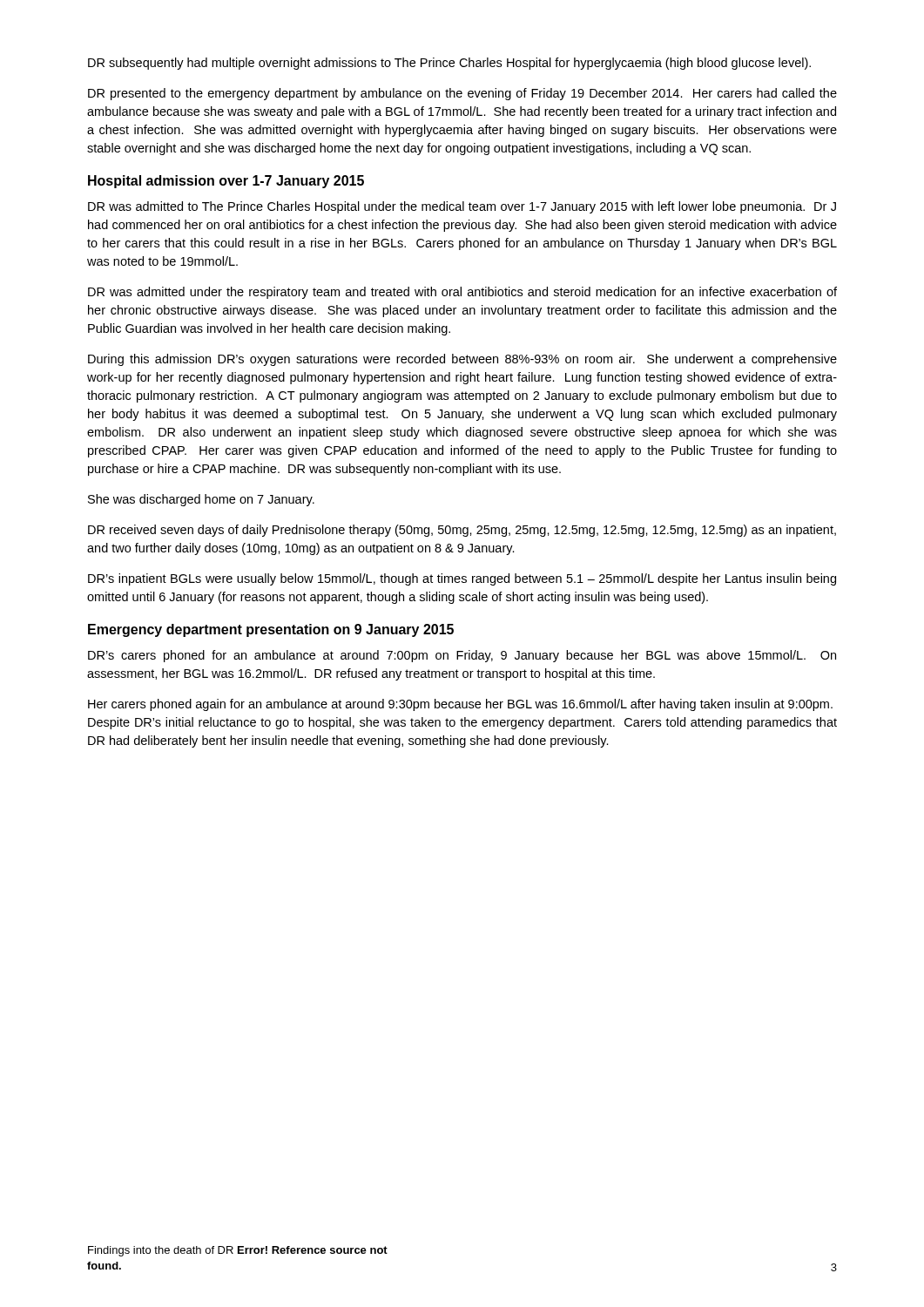Find the region starting "Hospital admission over"
This screenshot has width=924, height=1307.
[x=226, y=182]
